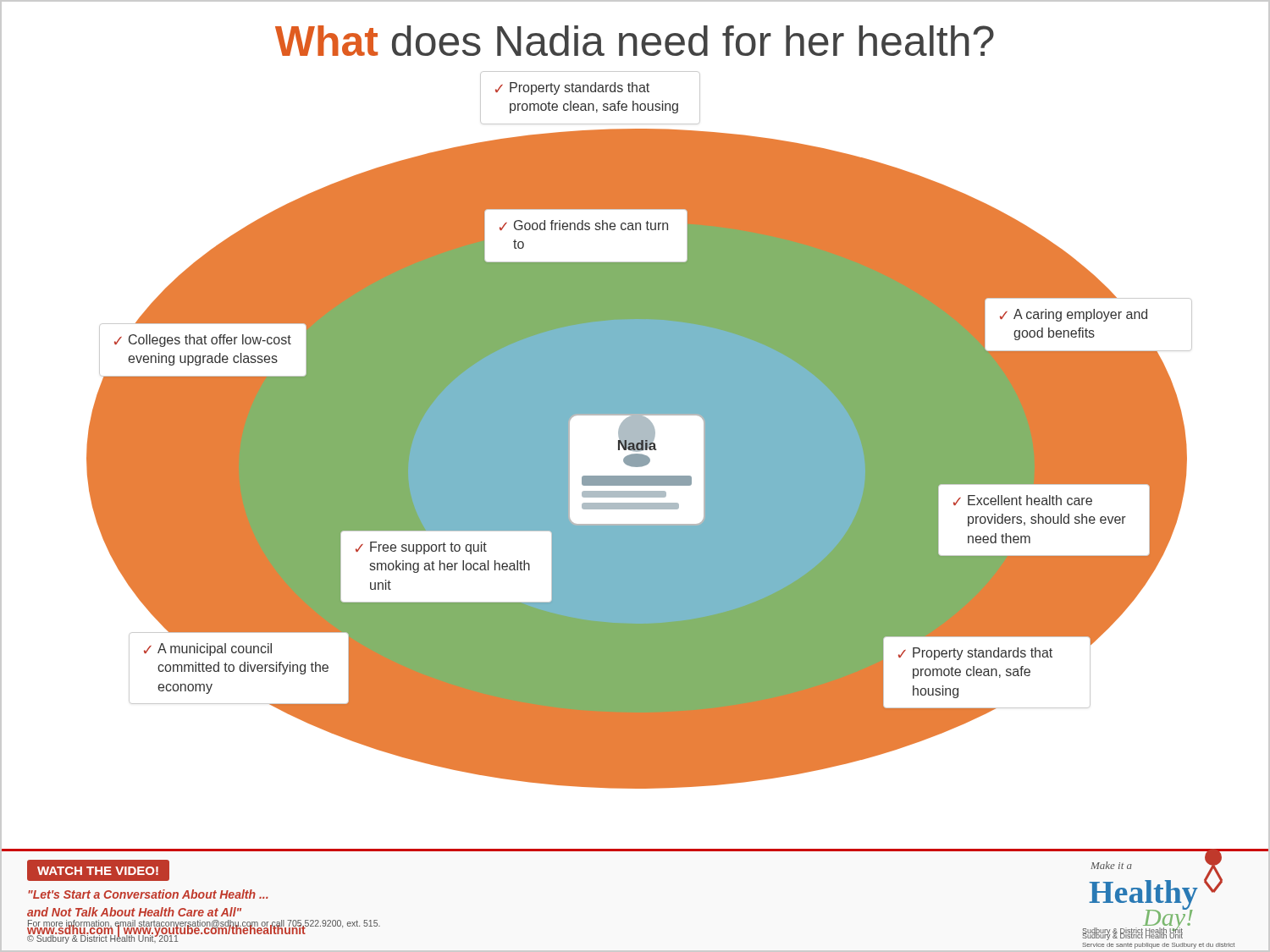
Task: Find "WATCH THE VIDEO!" on this page
Action: point(98,870)
